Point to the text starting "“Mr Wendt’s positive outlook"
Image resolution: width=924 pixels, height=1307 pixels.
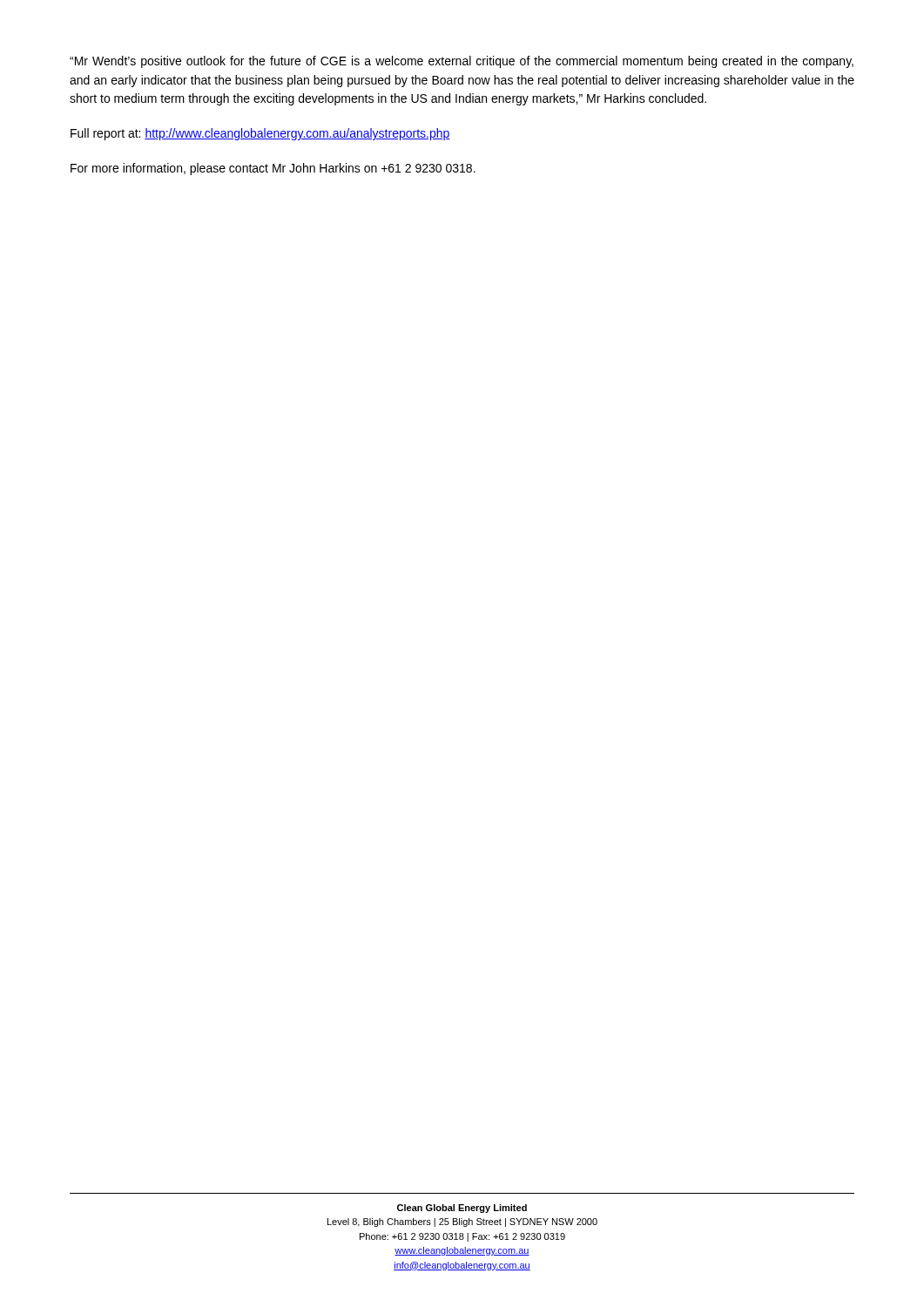462,80
